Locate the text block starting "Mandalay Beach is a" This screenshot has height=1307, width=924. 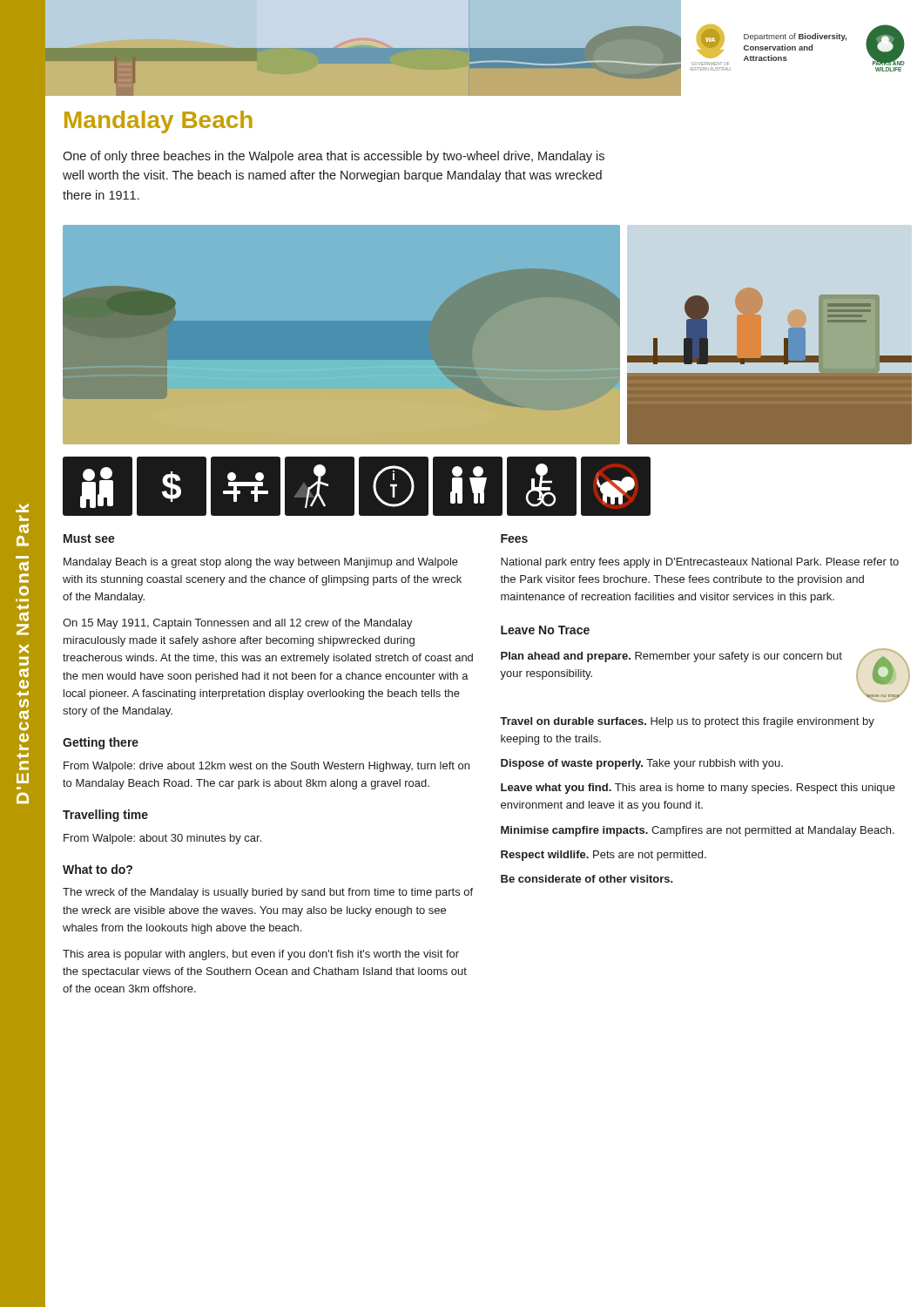[262, 579]
